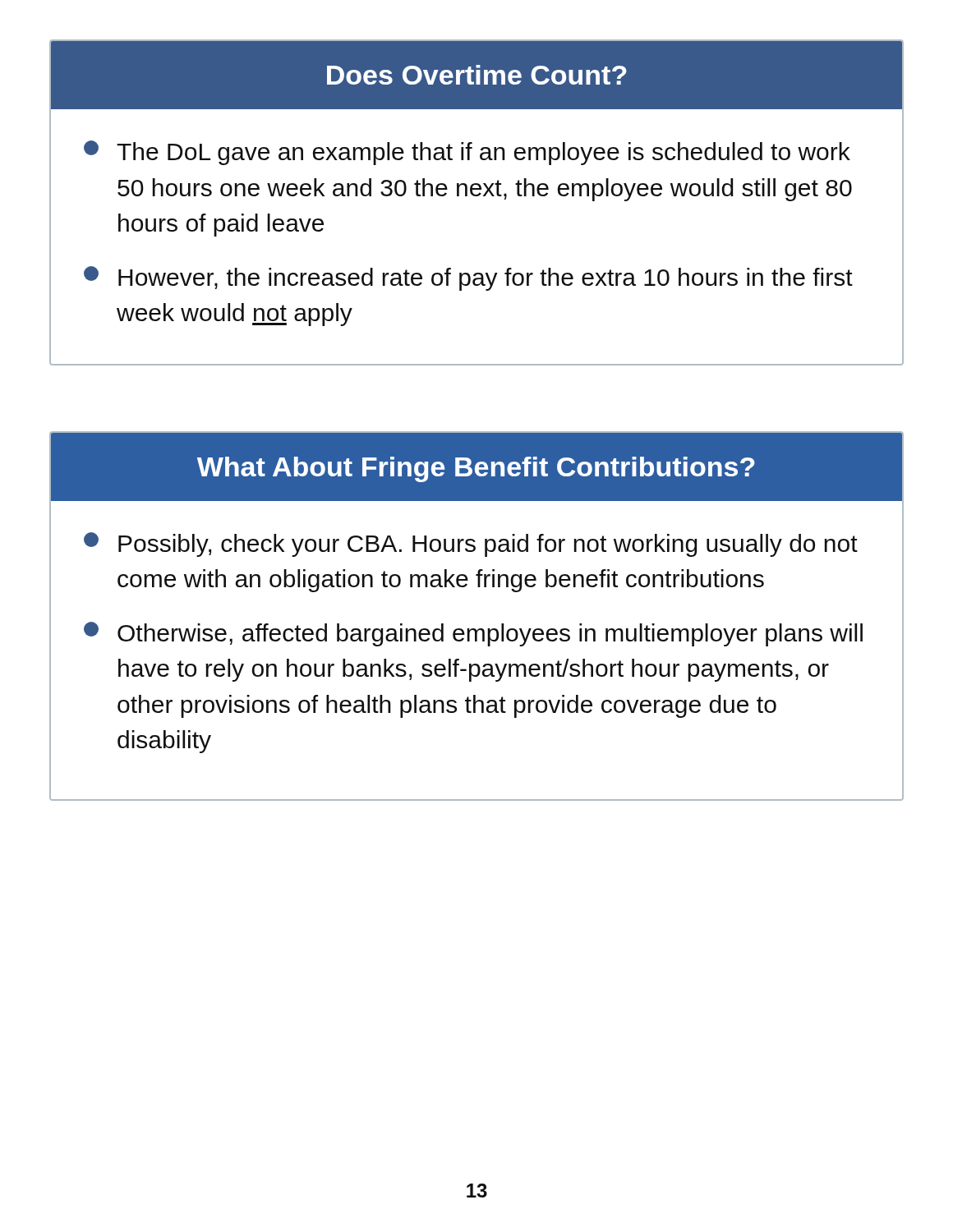Where is the title that starts "What About Fringe"?
Image resolution: width=953 pixels, height=1232 pixels.
[476, 466]
